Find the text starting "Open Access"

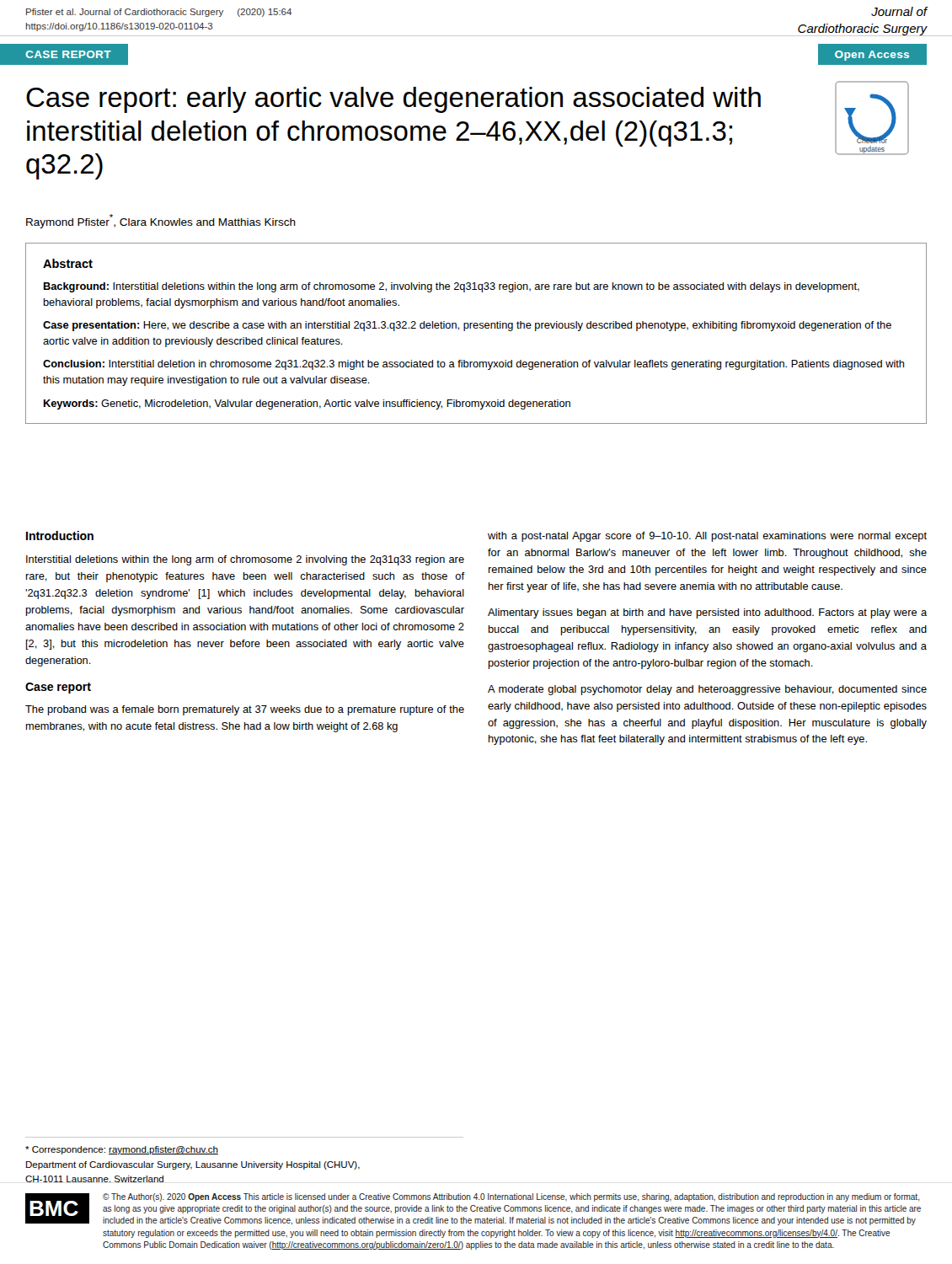pos(872,54)
